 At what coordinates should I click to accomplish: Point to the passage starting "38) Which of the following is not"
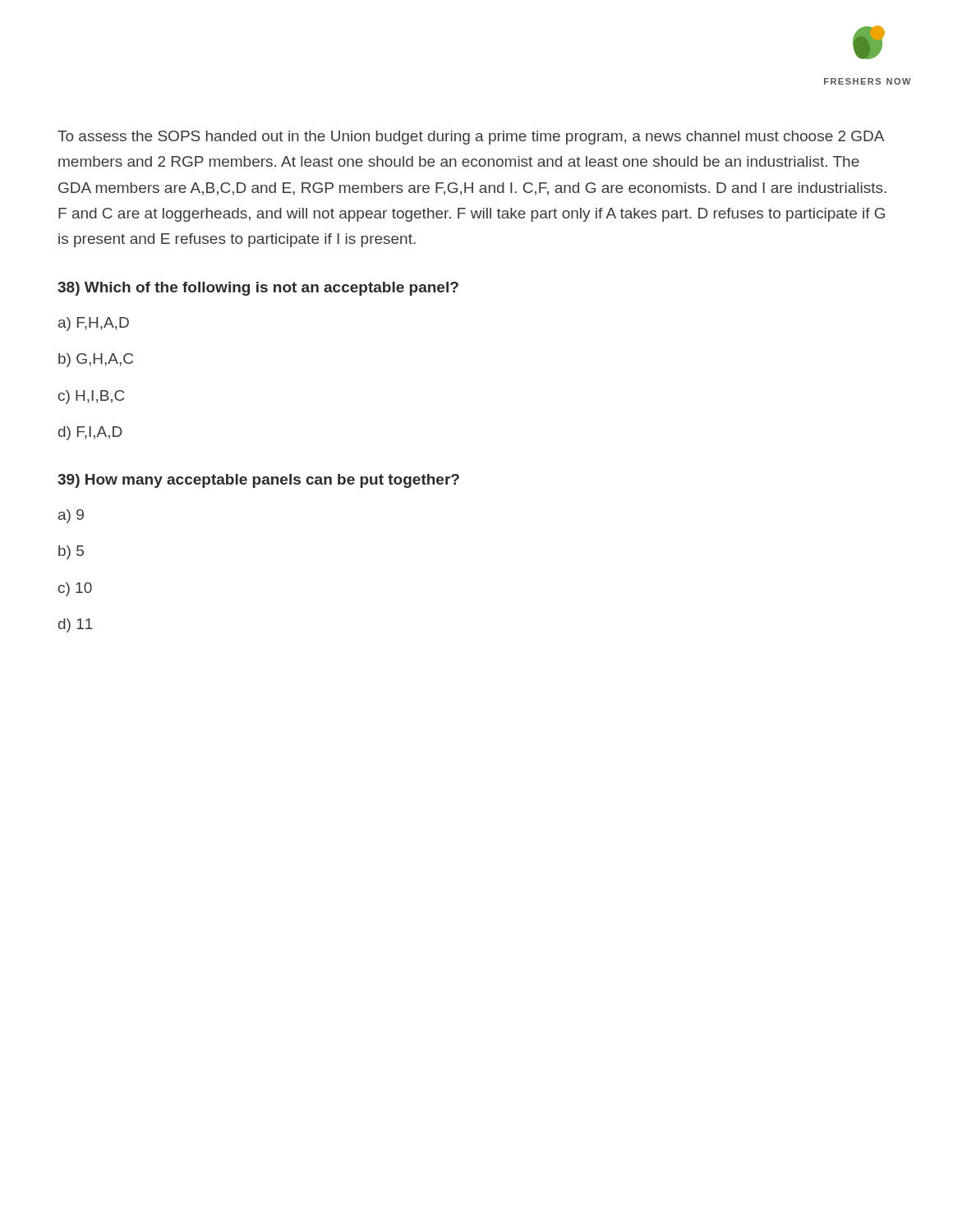click(258, 287)
